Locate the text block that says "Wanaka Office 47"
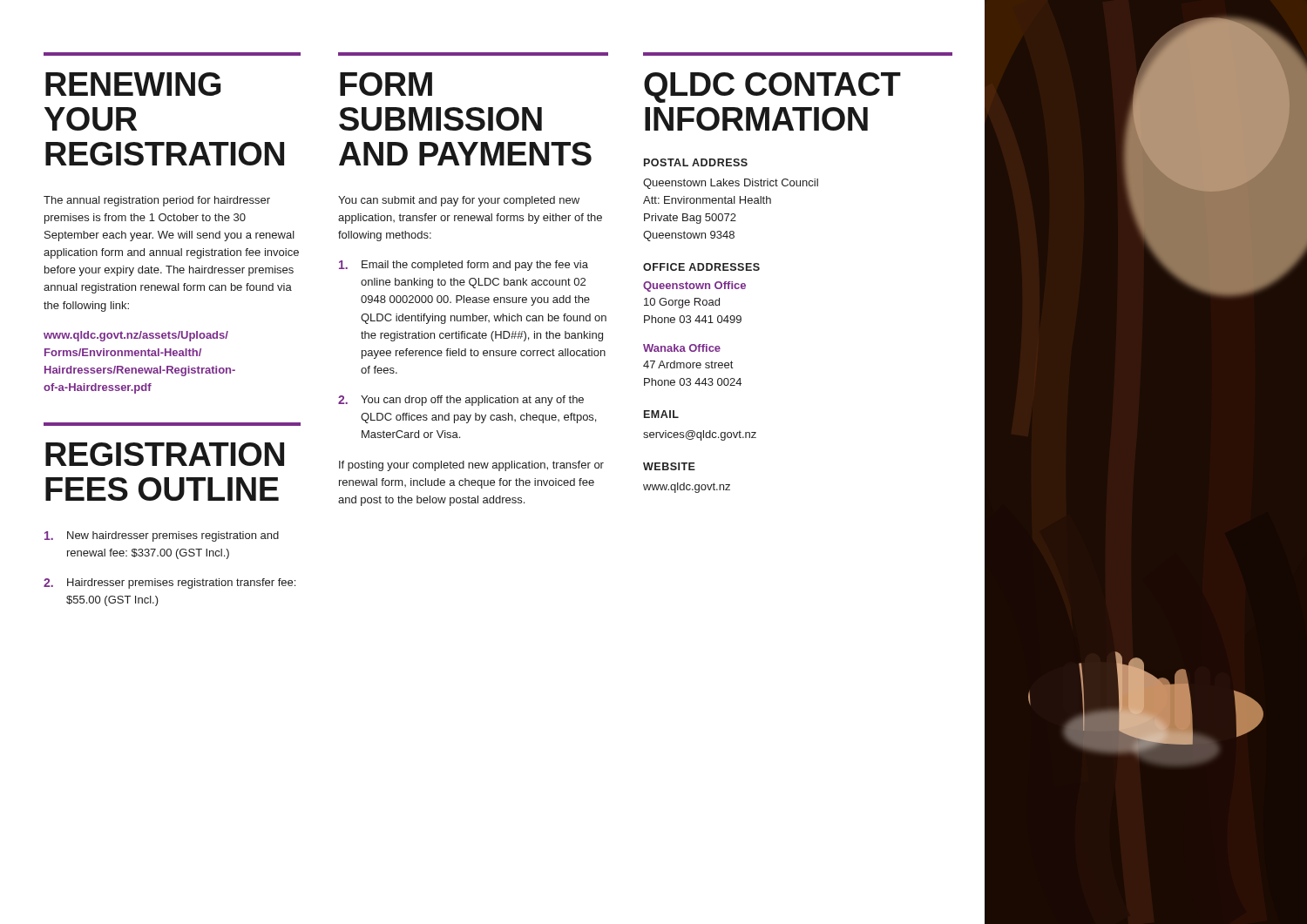Screen dimensions: 924x1307 (682, 348)
